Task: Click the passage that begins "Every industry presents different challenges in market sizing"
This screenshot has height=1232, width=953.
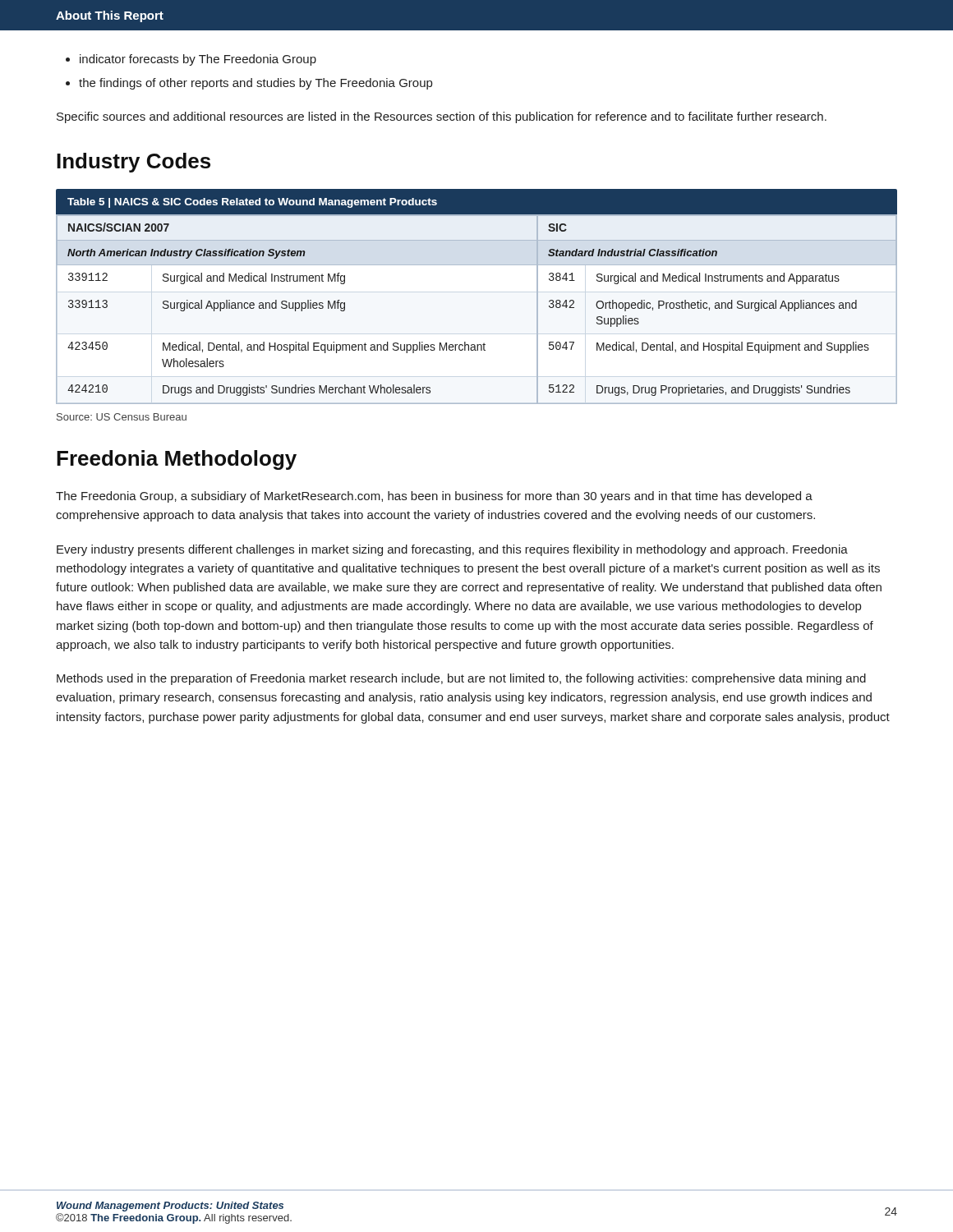Action: (x=469, y=597)
